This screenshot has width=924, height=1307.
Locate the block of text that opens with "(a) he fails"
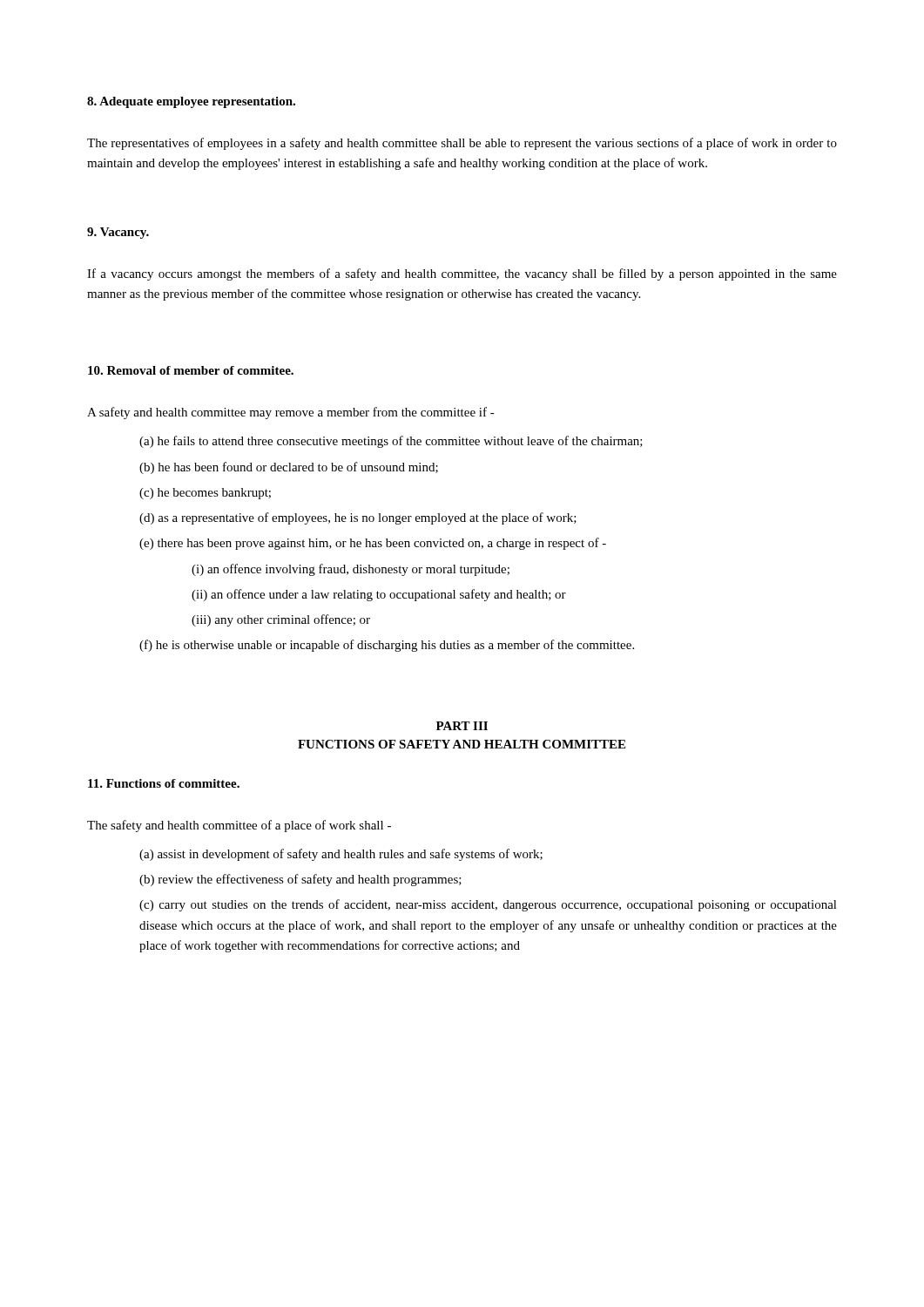391,441
